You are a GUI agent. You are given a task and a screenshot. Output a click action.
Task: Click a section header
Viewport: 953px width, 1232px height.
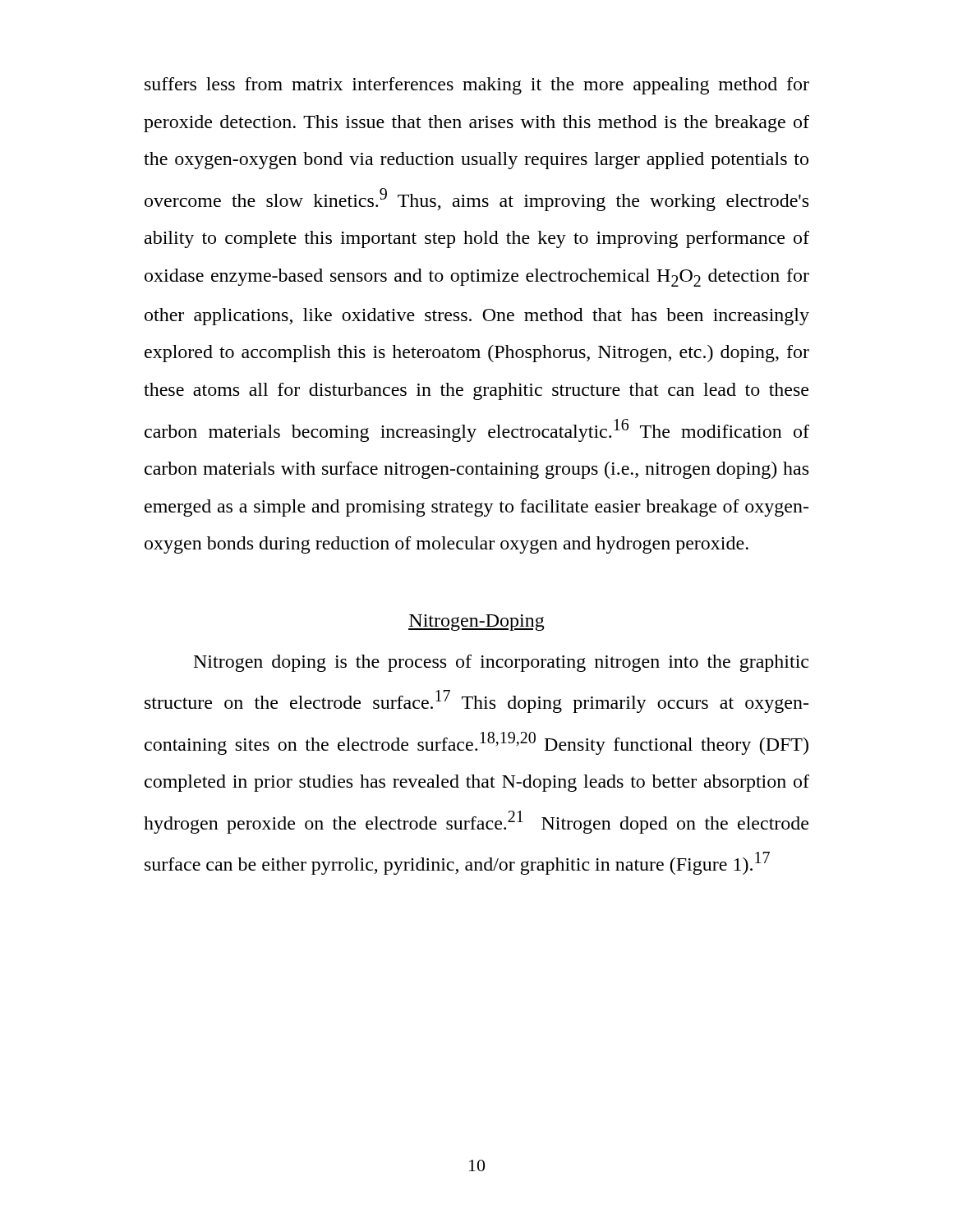(476, 620)
